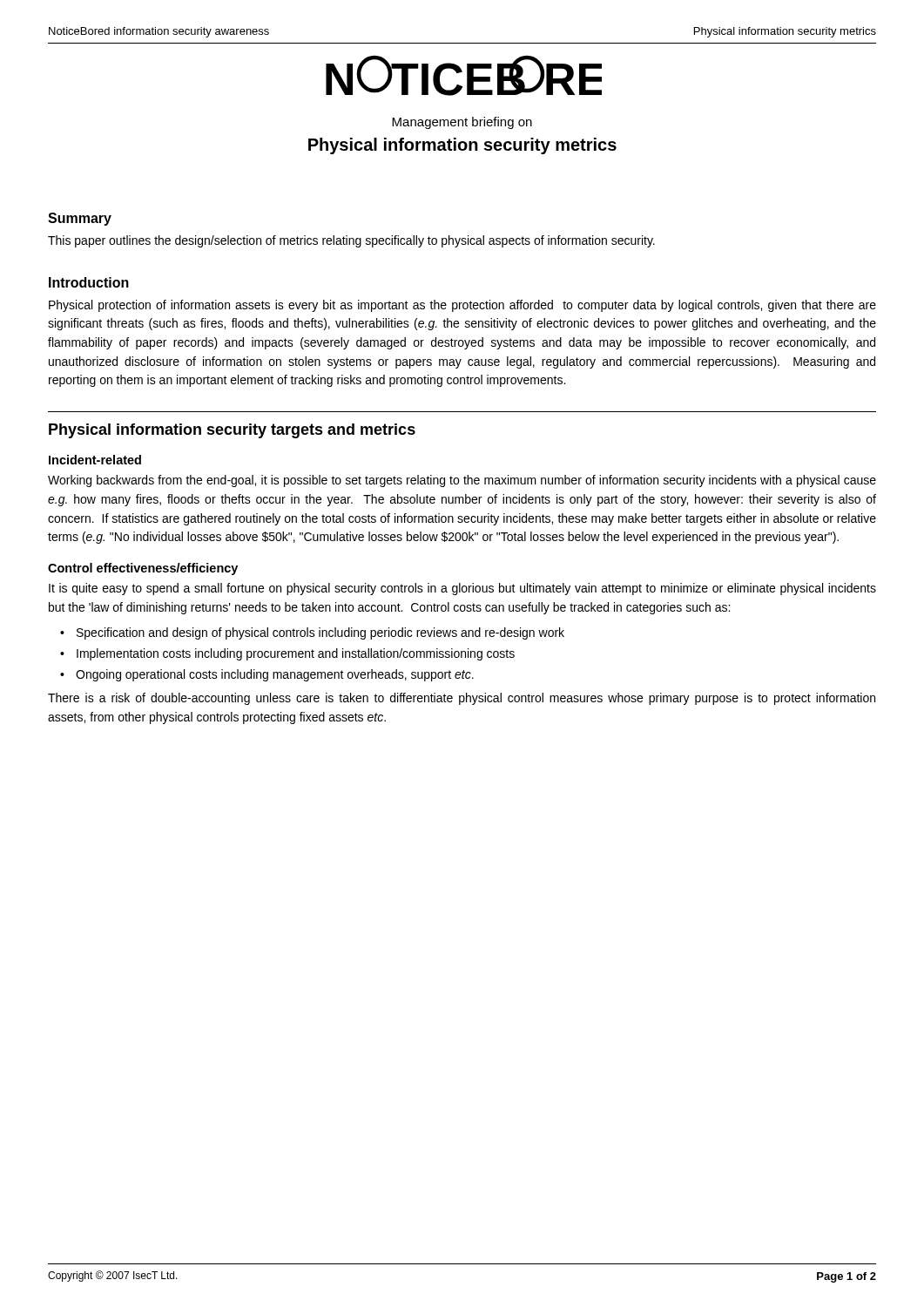The height and width of the screenshot is (1307, 924).
Task: Locate the title that reads "Physical information security metrics"
Action: pos(462,145)
